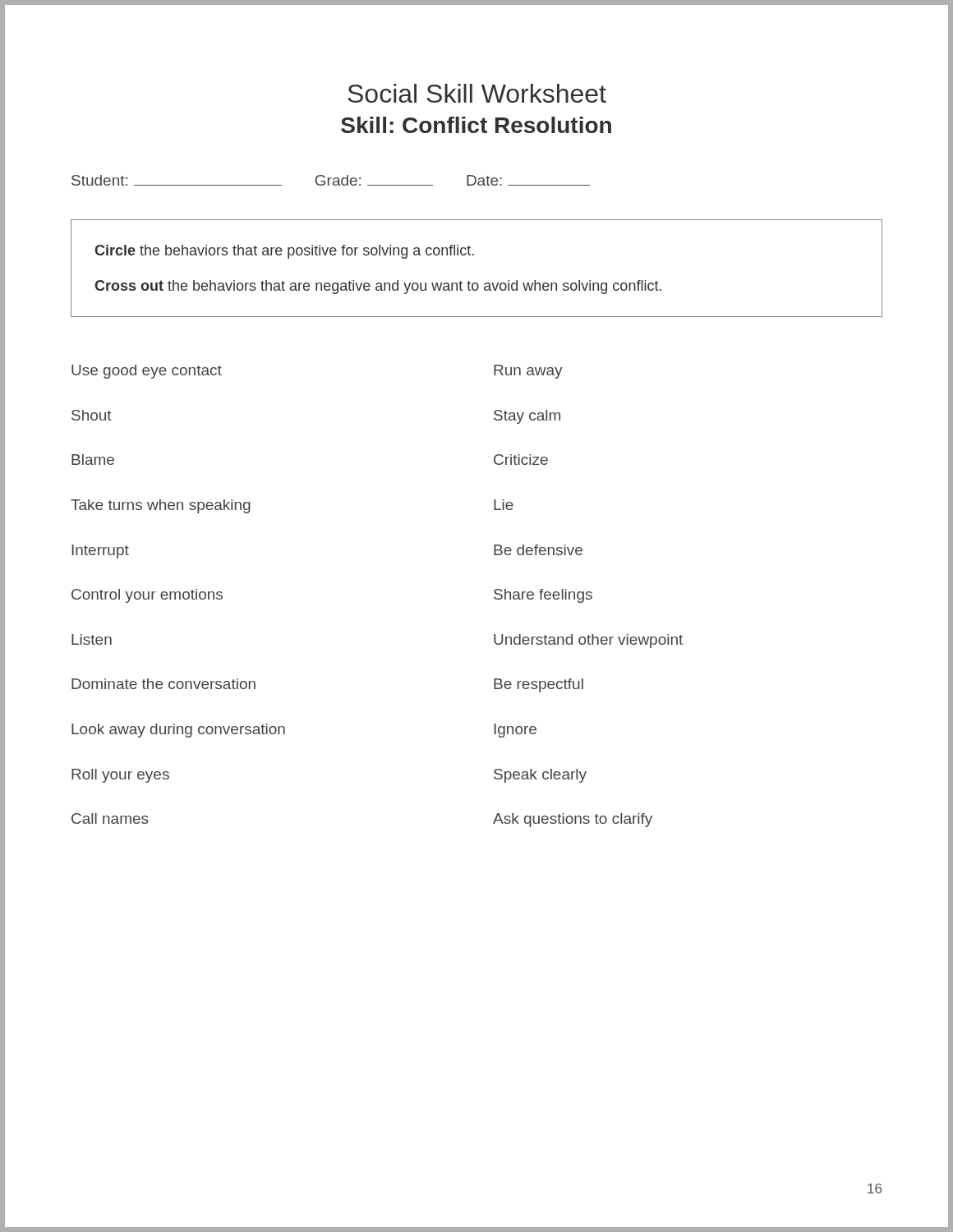Image resolution: width=953 pixels, height=1232 pixels.
Task: Click on the passage starting "Understand other viewpoint"
Action: pyautogui.click(x=588, y=639)
